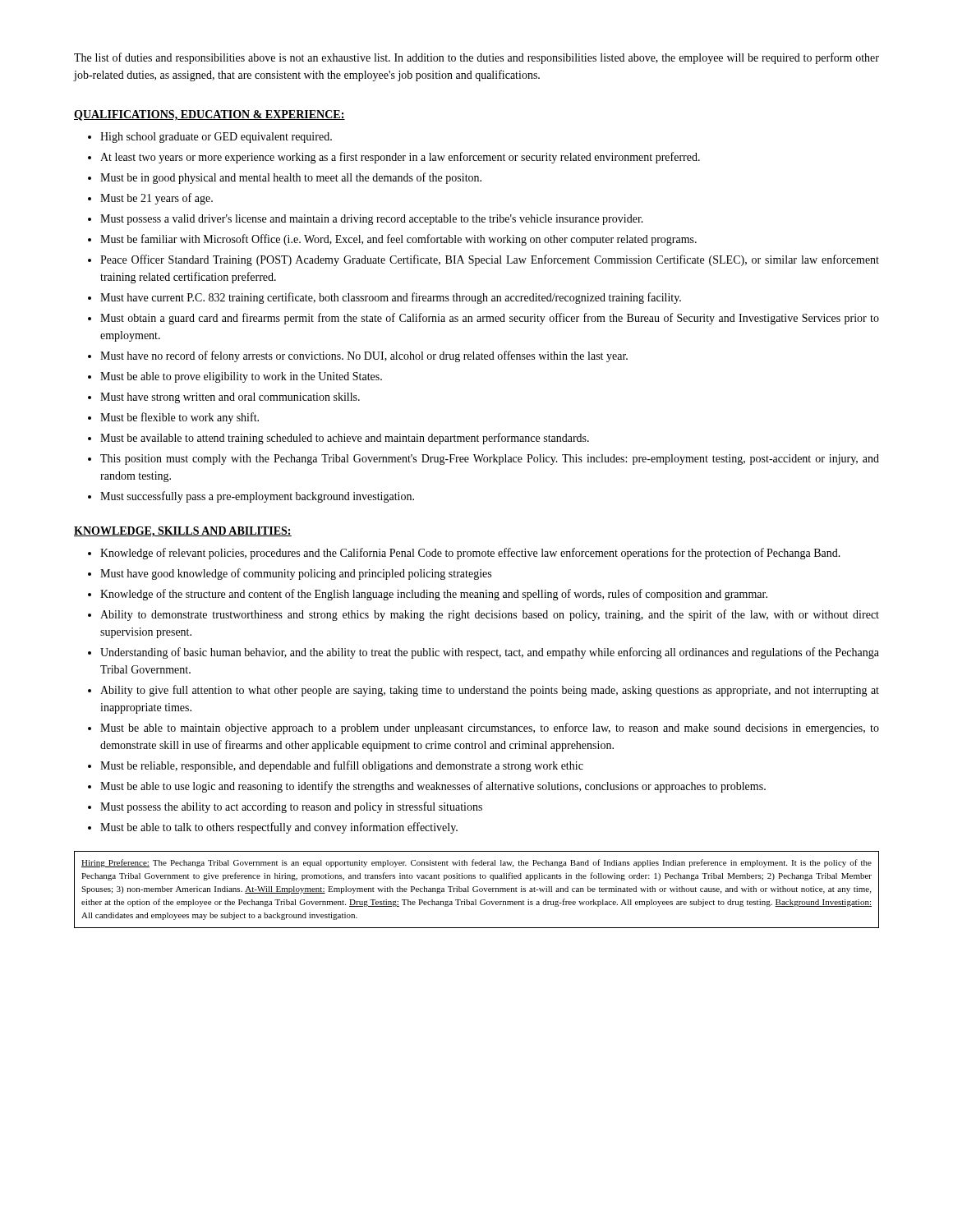This screenshot has height=1232, width=953.
Task: Click the passage that begins "Understanding of basic human behavior, and"
Action: click(x=490, y=661)
